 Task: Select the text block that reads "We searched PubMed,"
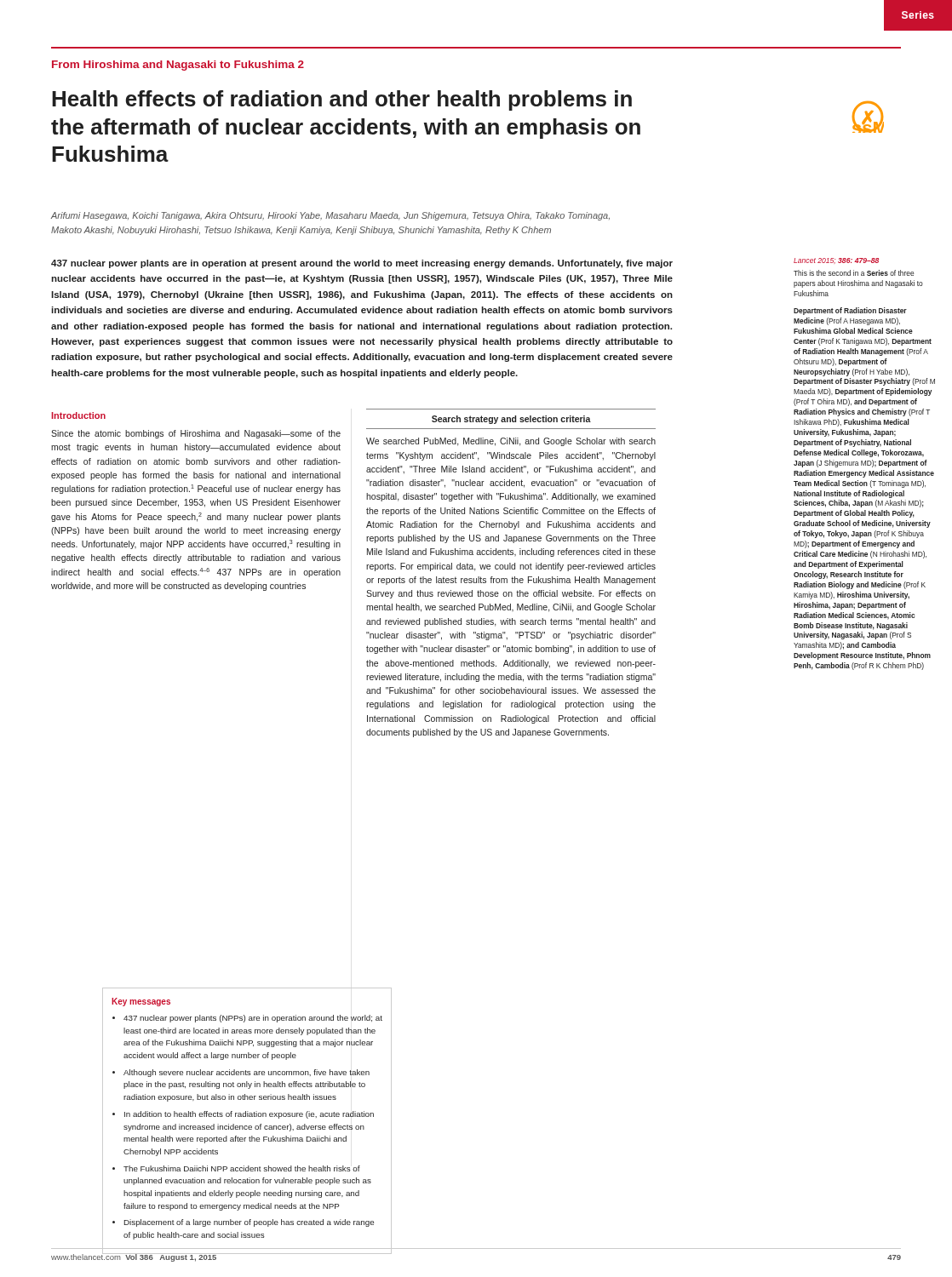point(511,587)
